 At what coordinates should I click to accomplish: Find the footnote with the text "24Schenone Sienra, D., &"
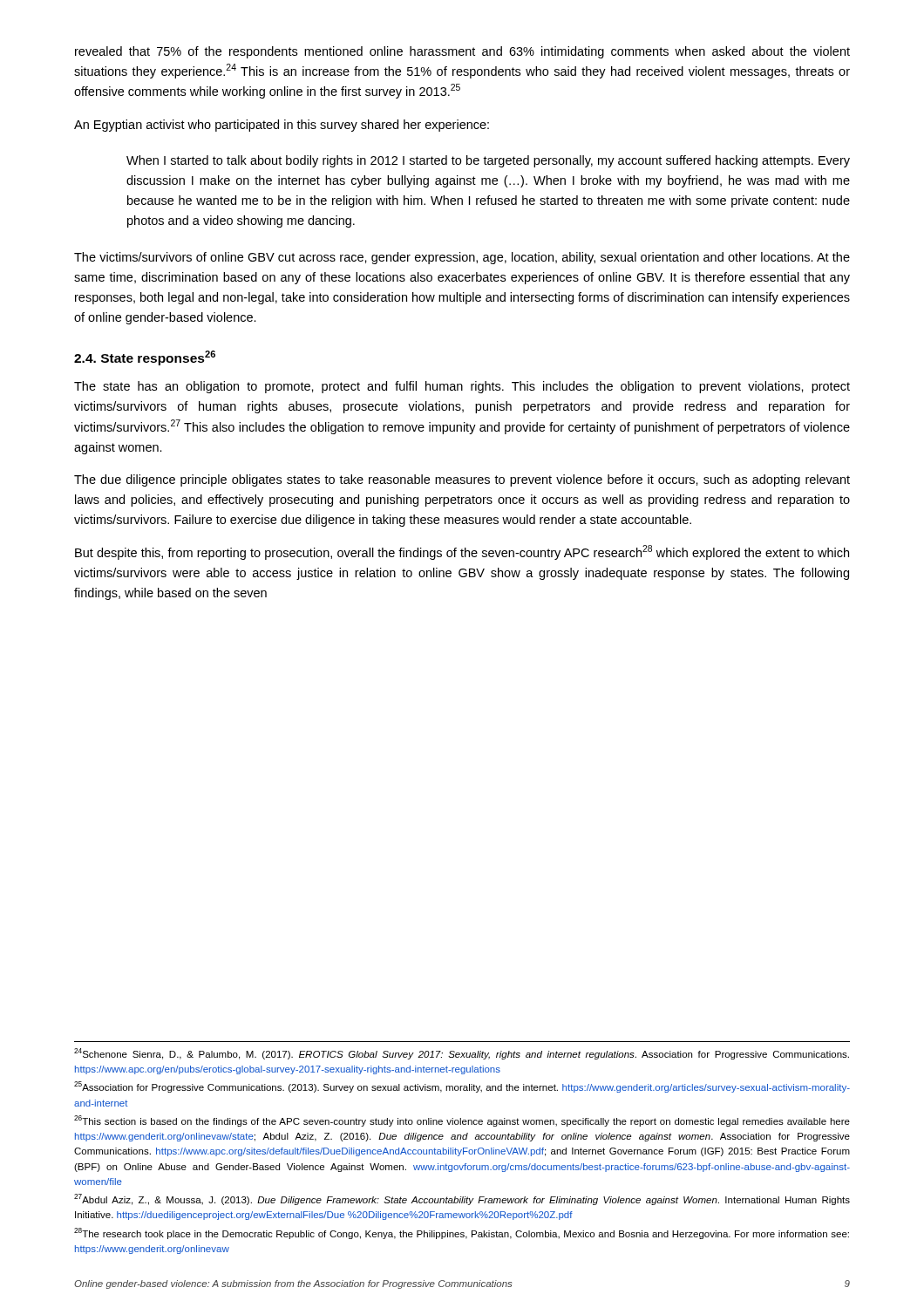tap(462, 1061)
